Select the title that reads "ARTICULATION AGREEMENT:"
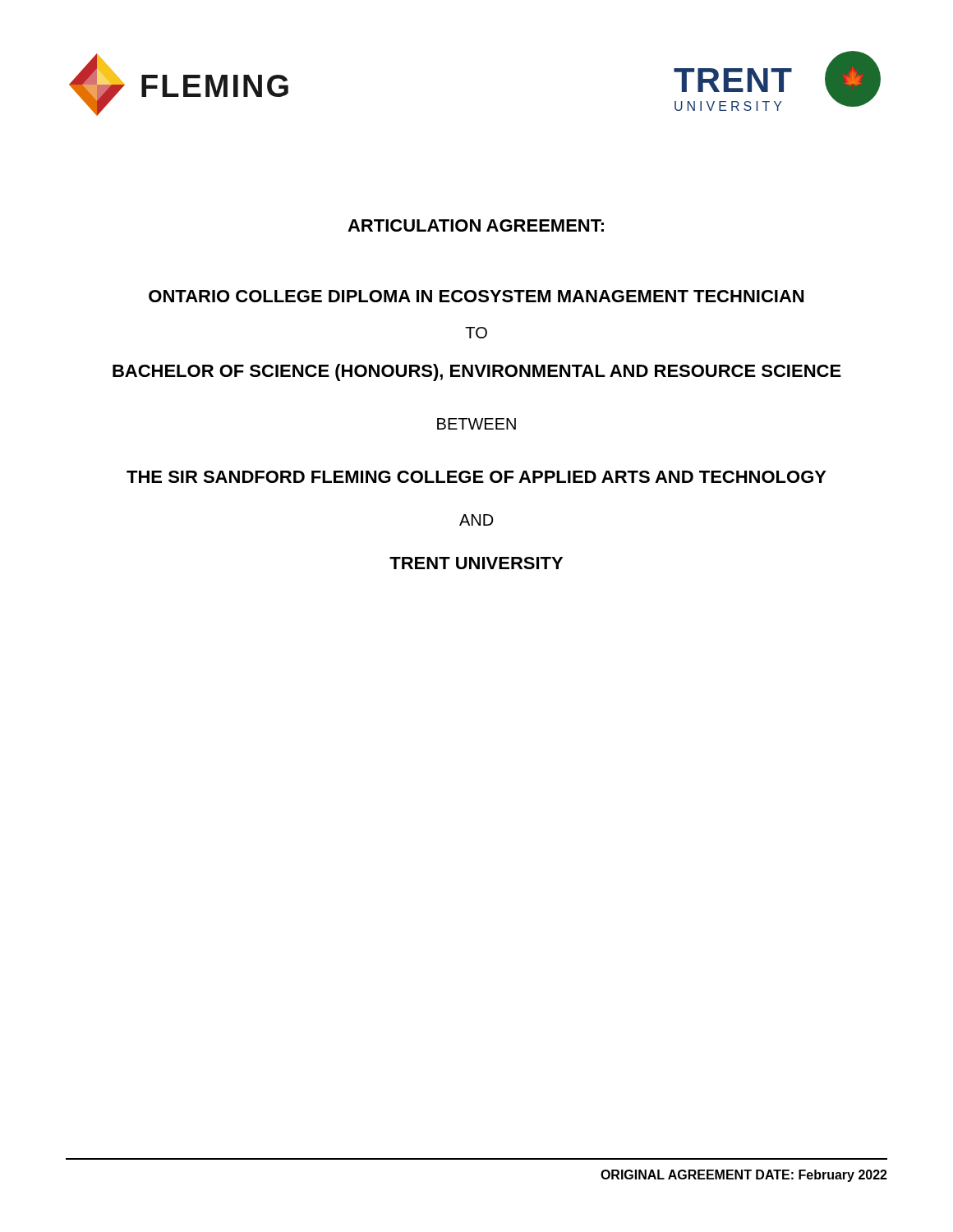The image size is (953, 1232). point(476,226)
